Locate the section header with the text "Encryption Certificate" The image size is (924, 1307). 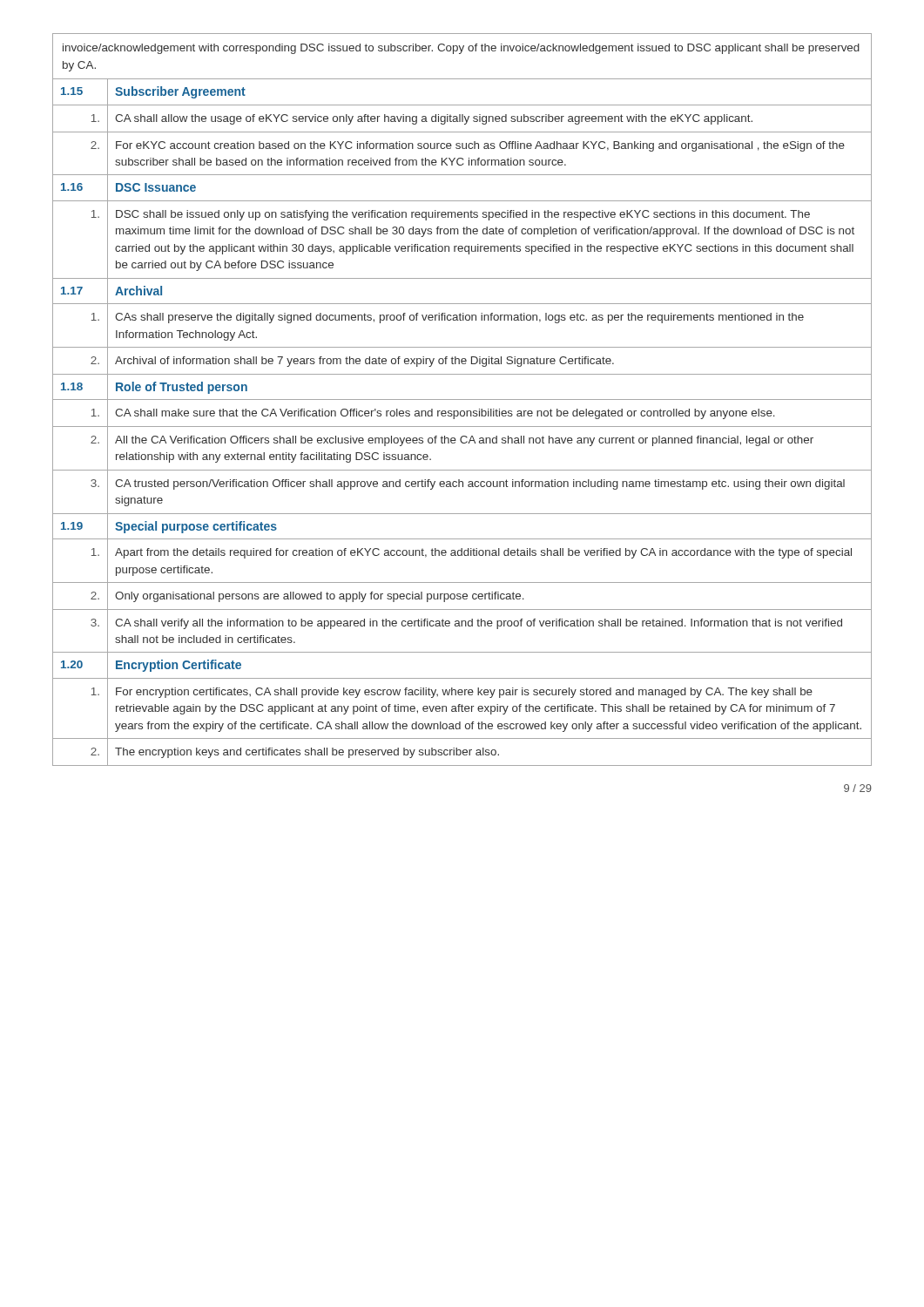178,665
